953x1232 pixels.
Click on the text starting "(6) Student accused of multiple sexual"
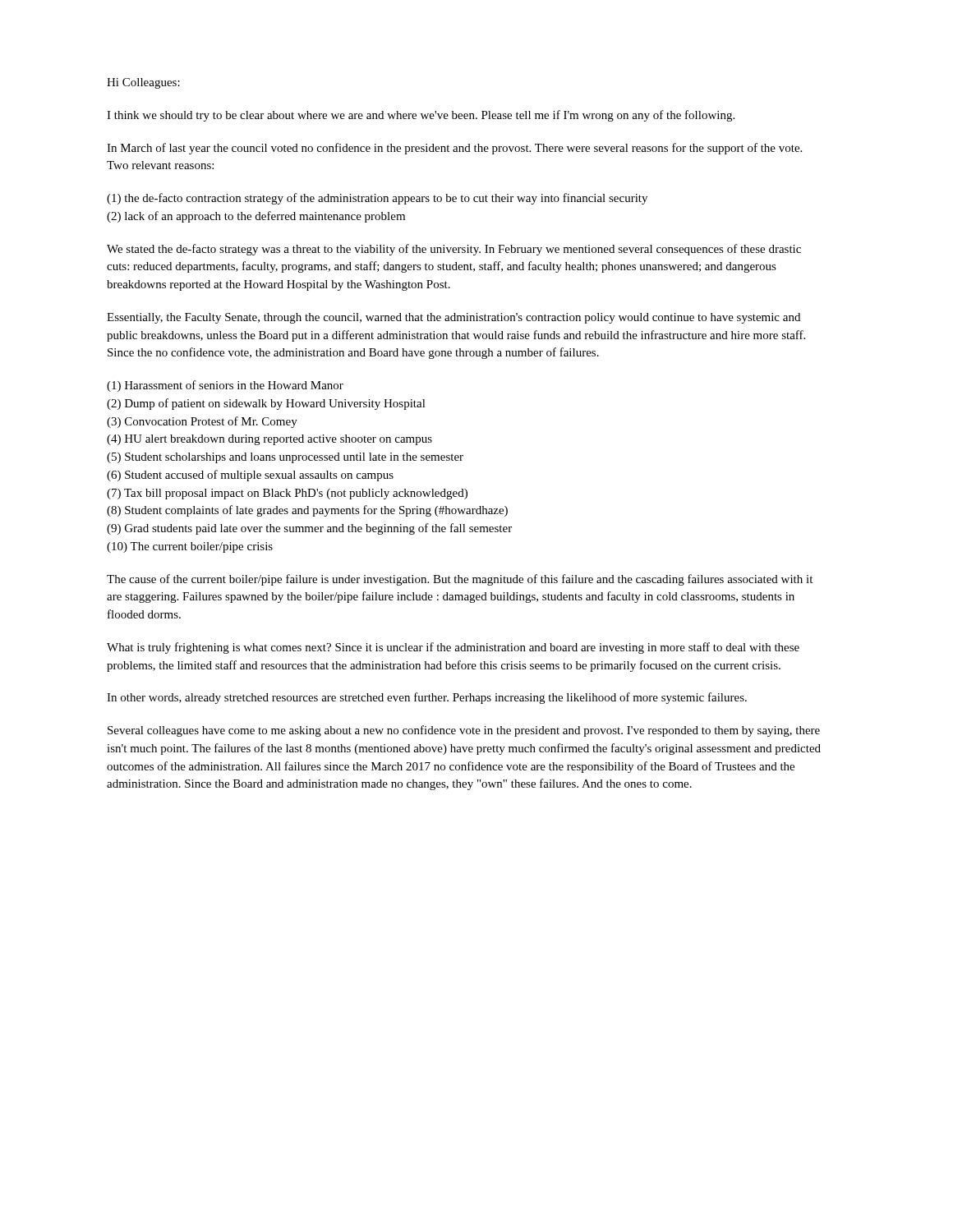coord(250,475)
